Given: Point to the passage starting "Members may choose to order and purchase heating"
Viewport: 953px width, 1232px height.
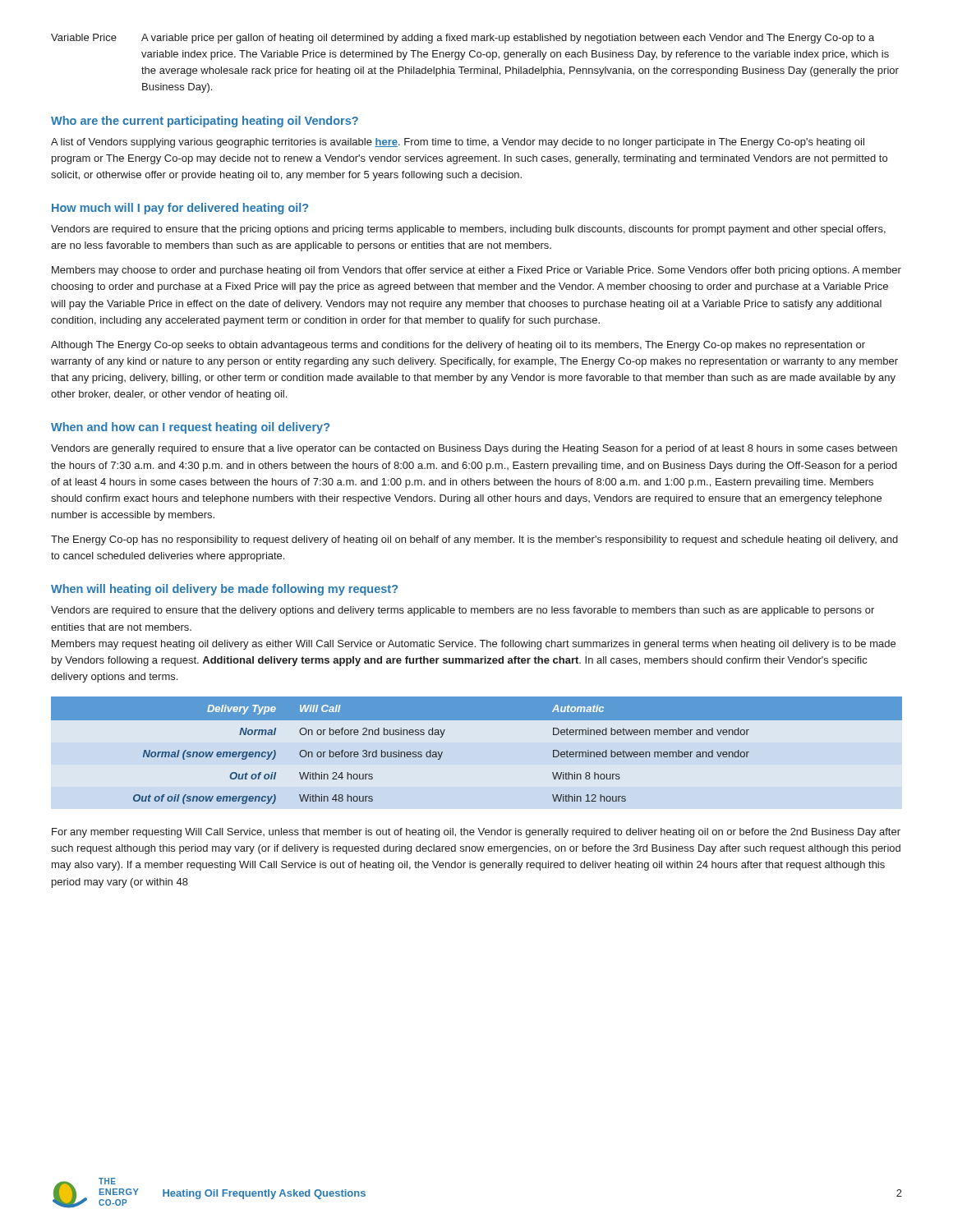Looking at the screenshot, I should pos(476,295).
